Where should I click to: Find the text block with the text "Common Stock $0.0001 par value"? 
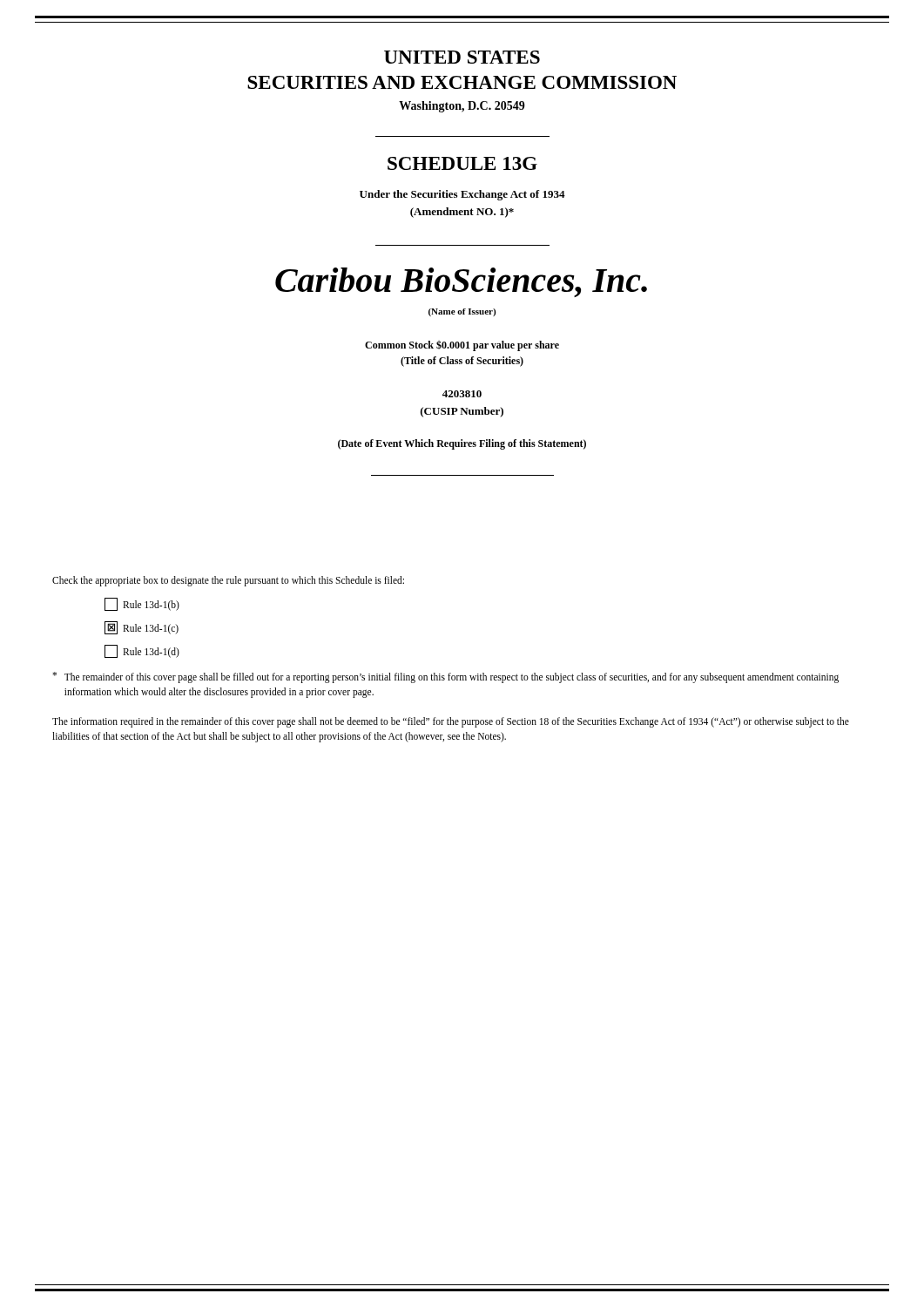click(462, 353)
